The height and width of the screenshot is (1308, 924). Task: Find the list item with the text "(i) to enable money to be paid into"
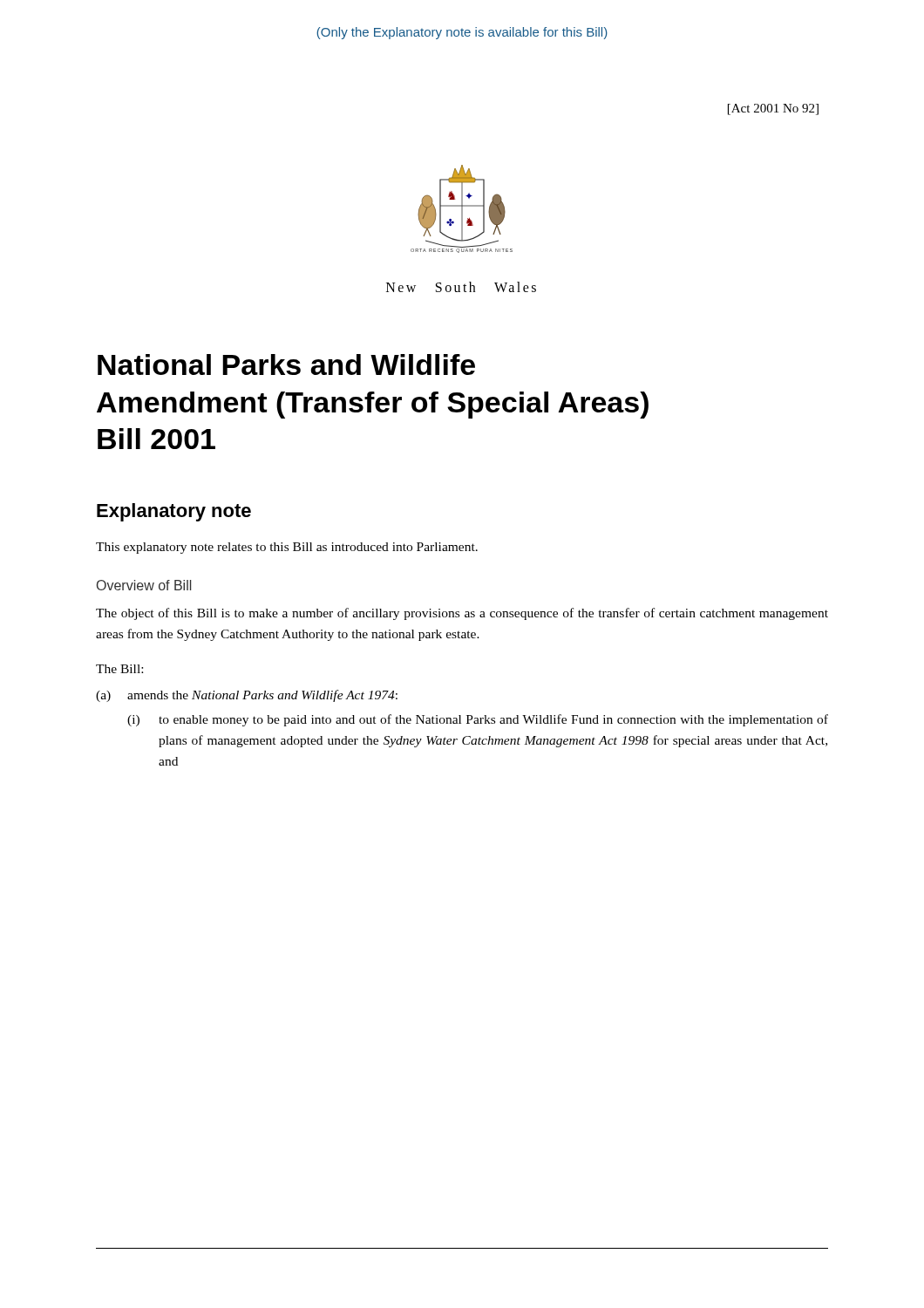point(478,740)
